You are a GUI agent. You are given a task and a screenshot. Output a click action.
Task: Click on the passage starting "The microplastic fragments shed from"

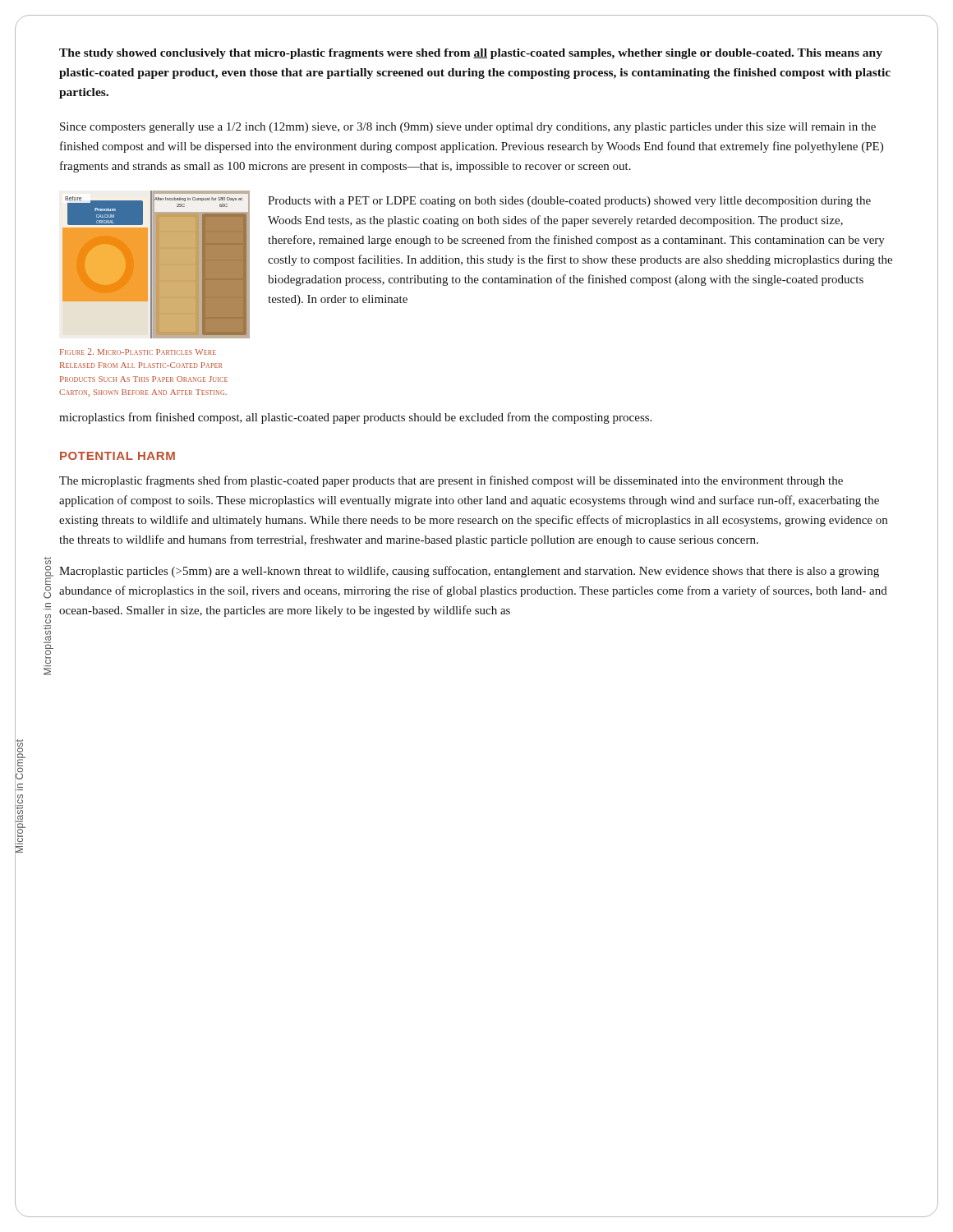coord(474,510)
